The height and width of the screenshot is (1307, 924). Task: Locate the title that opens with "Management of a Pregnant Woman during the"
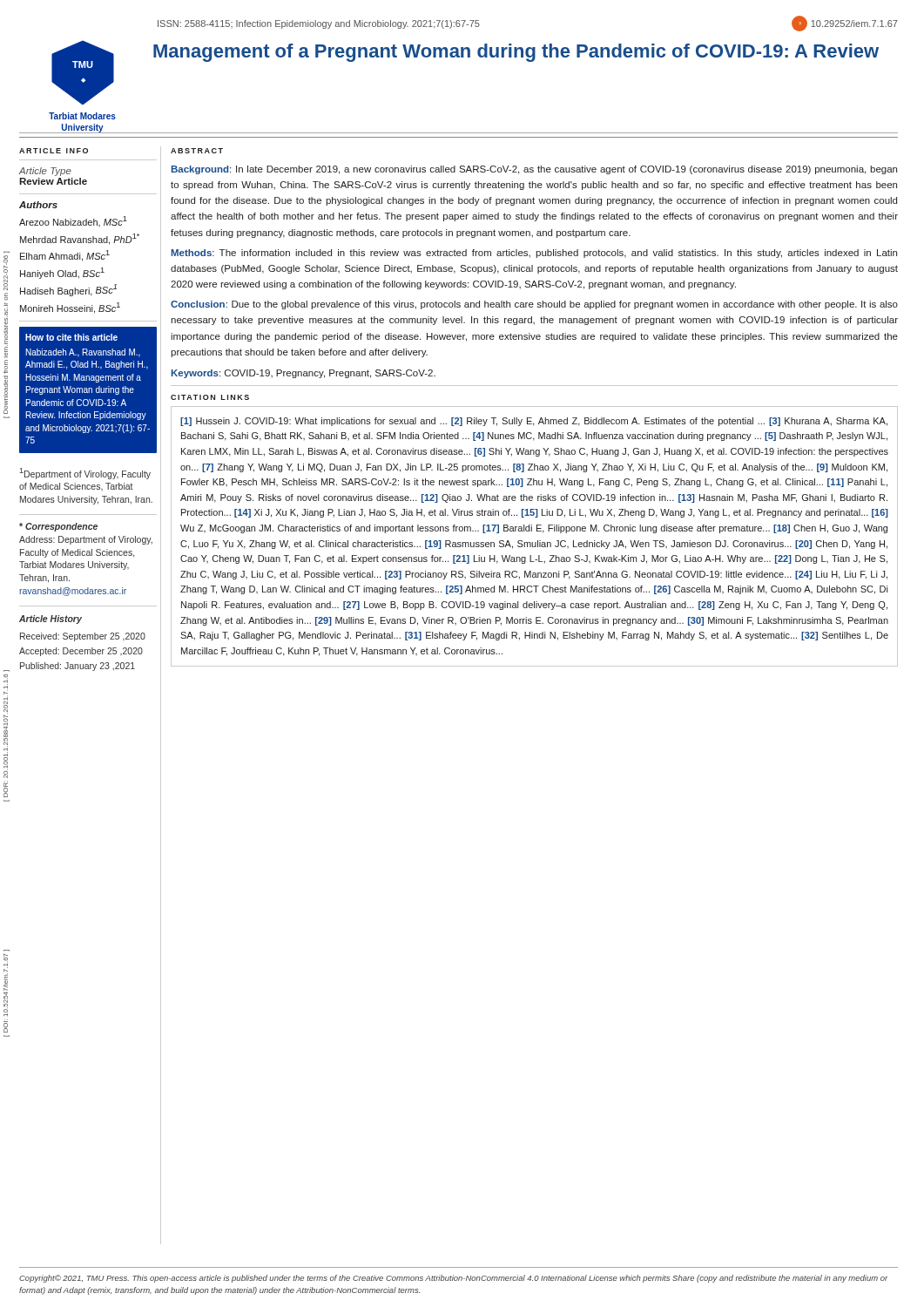coord(525,52)
